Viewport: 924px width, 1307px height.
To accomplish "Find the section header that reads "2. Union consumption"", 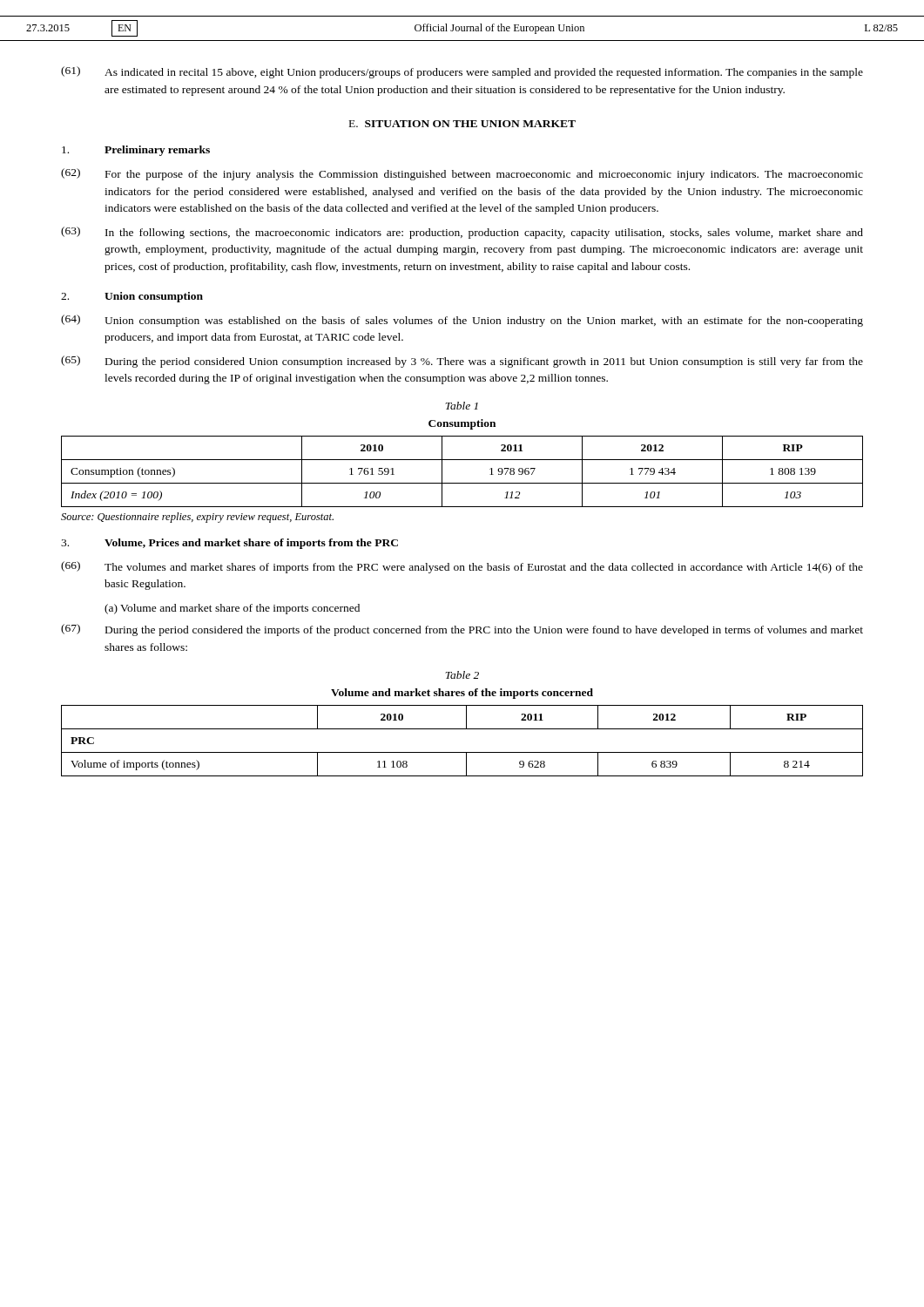I will click(x=132, y=296).
